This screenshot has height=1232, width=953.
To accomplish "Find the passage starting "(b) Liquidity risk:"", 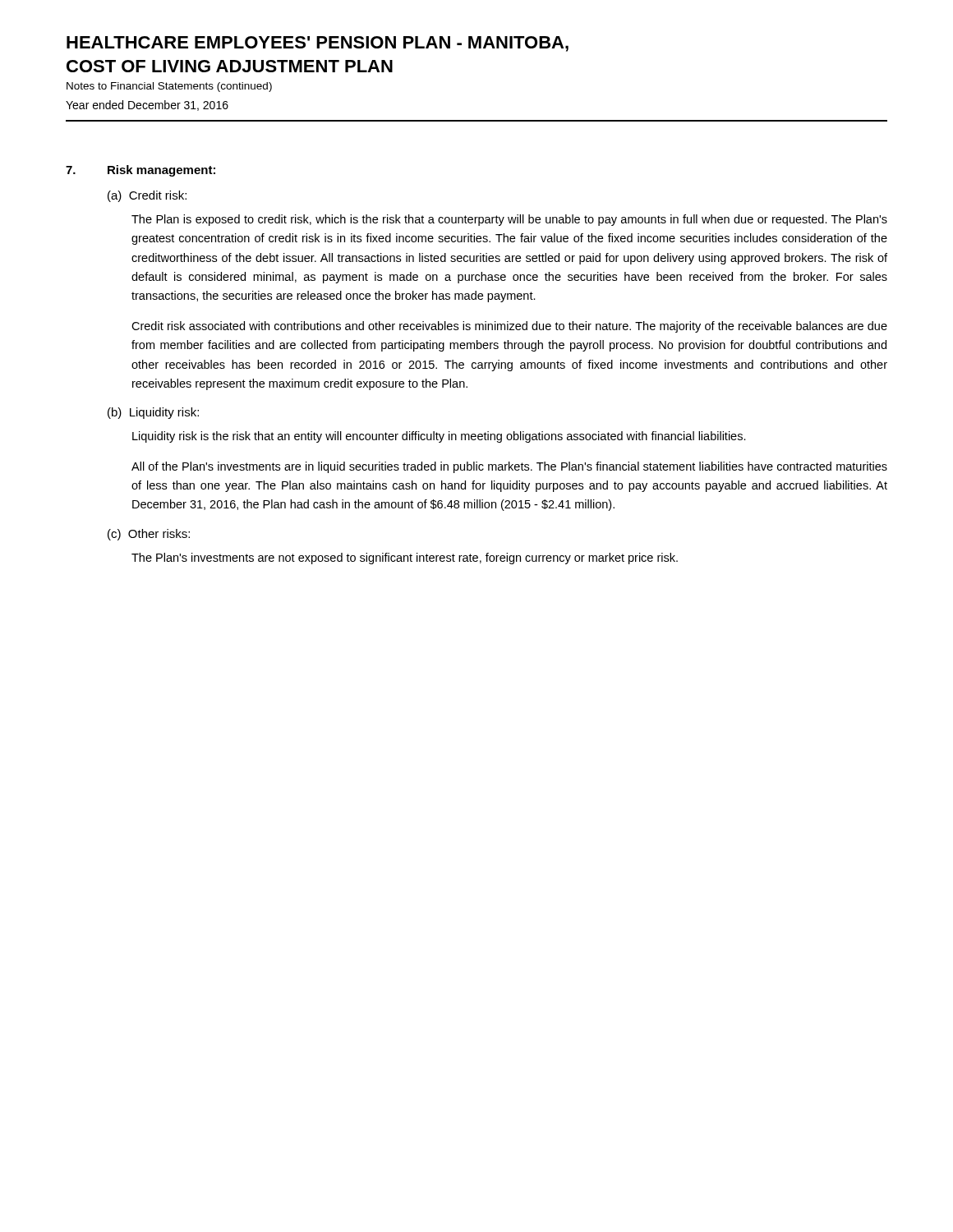I will (x=153, y=412).
